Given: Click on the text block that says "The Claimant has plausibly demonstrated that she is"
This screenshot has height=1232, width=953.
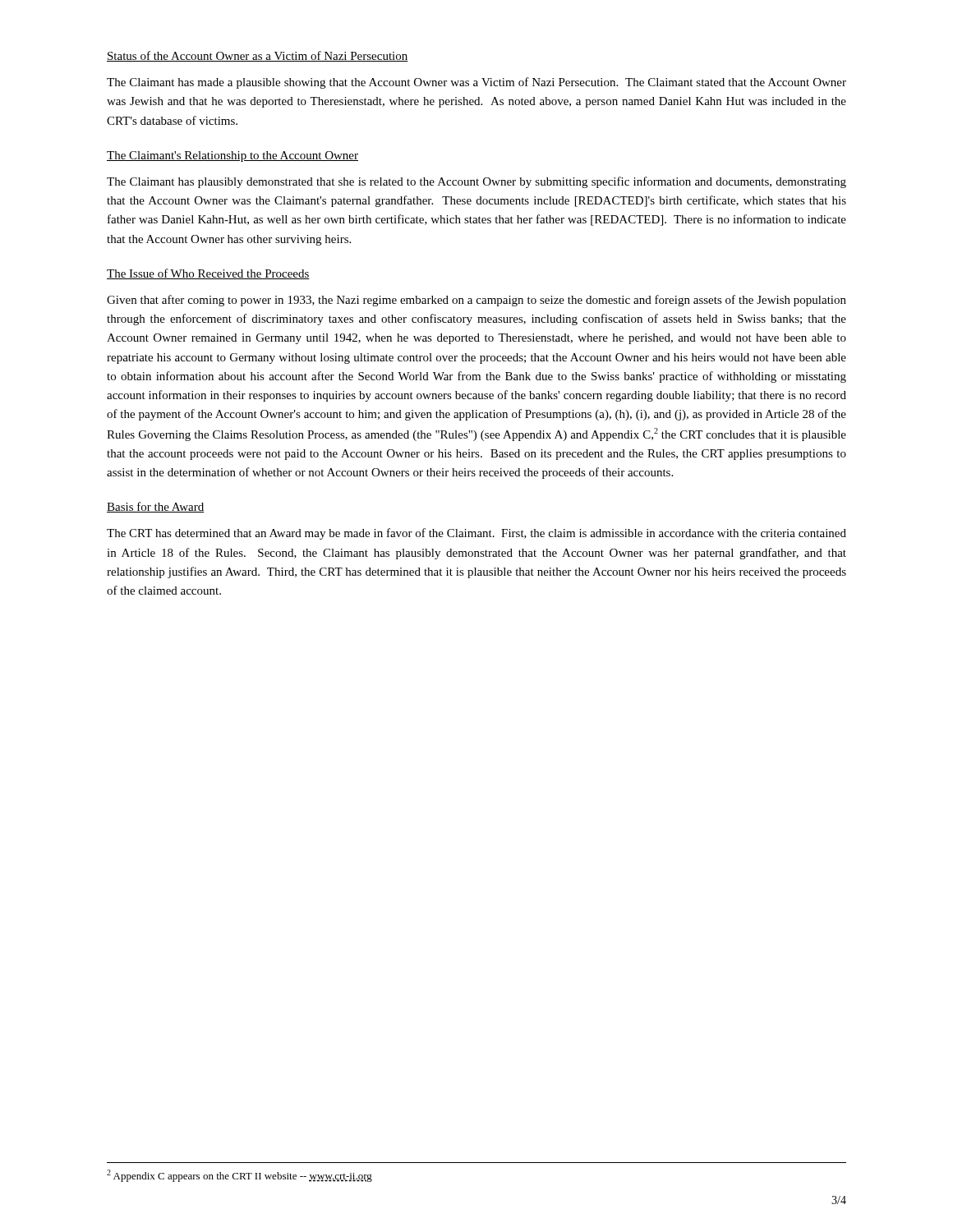Looking at the screenshot, I should 476,210.
